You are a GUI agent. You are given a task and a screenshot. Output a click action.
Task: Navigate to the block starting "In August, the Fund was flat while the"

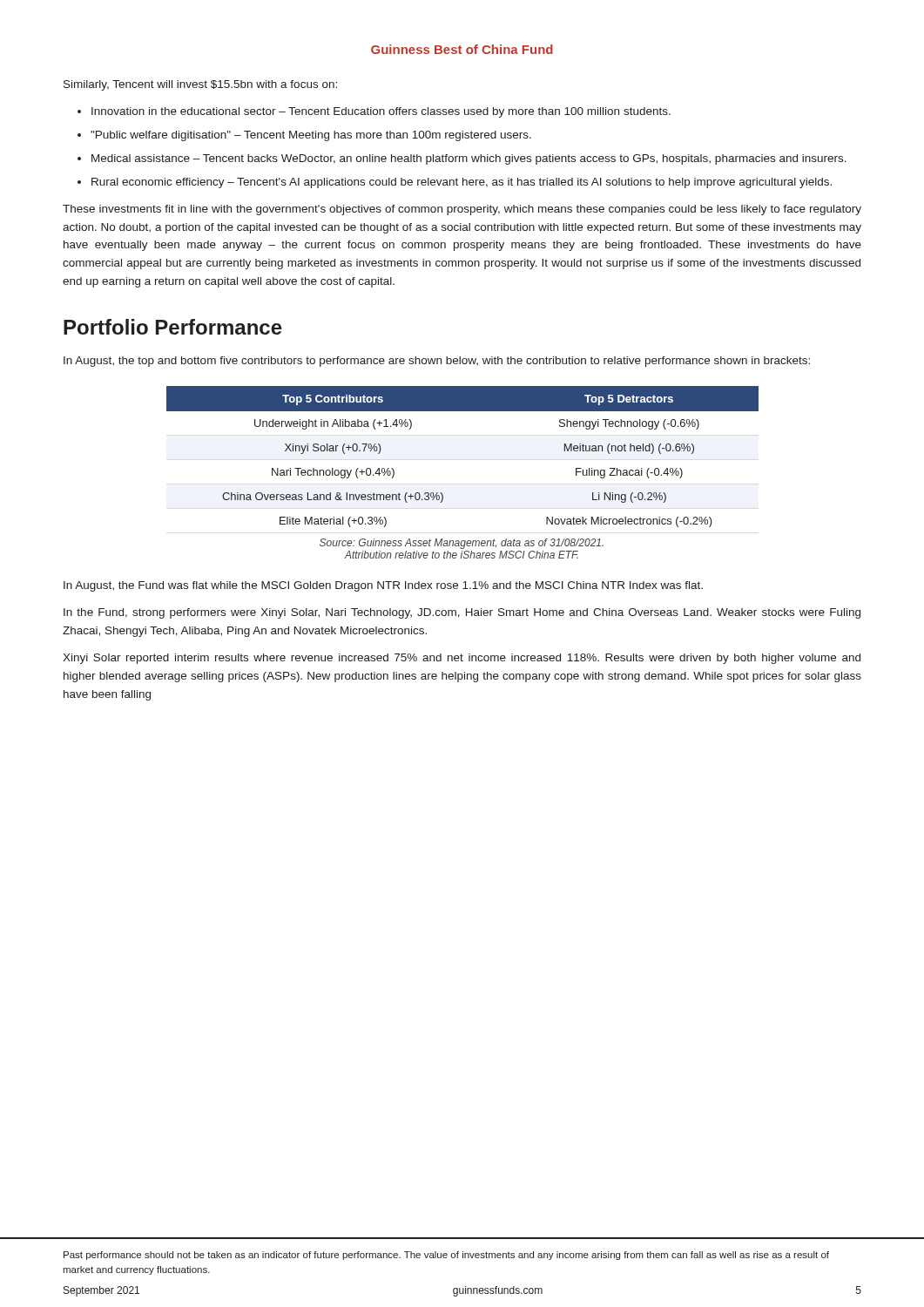pyautogui.click(x=383, y=585)
